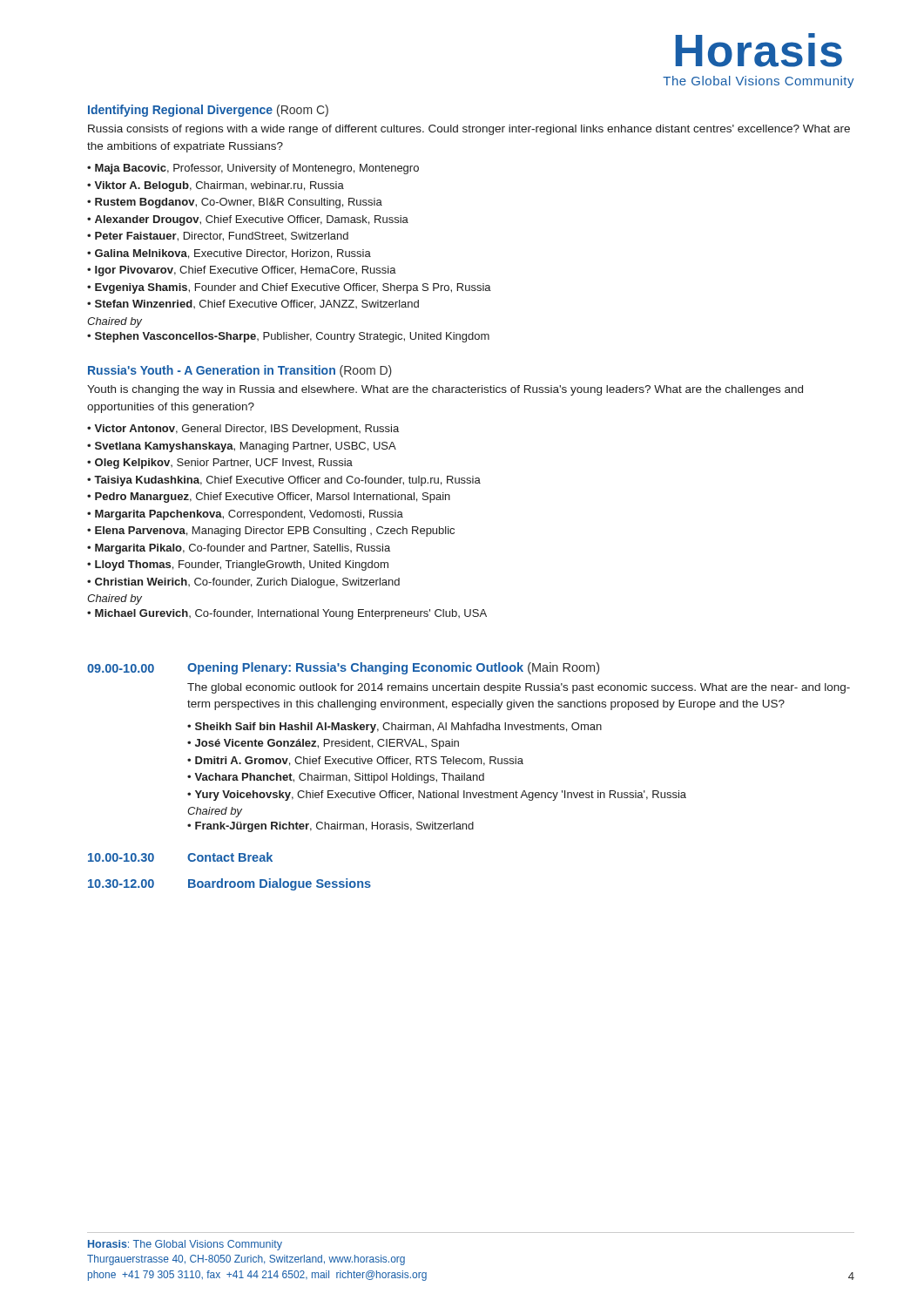Viewport: 924px width, 1307px height.
Task: Navigate to the passage starting "•Evgeniya Shamis, Founder and Chief"
Action: click(x=289, y=287)
